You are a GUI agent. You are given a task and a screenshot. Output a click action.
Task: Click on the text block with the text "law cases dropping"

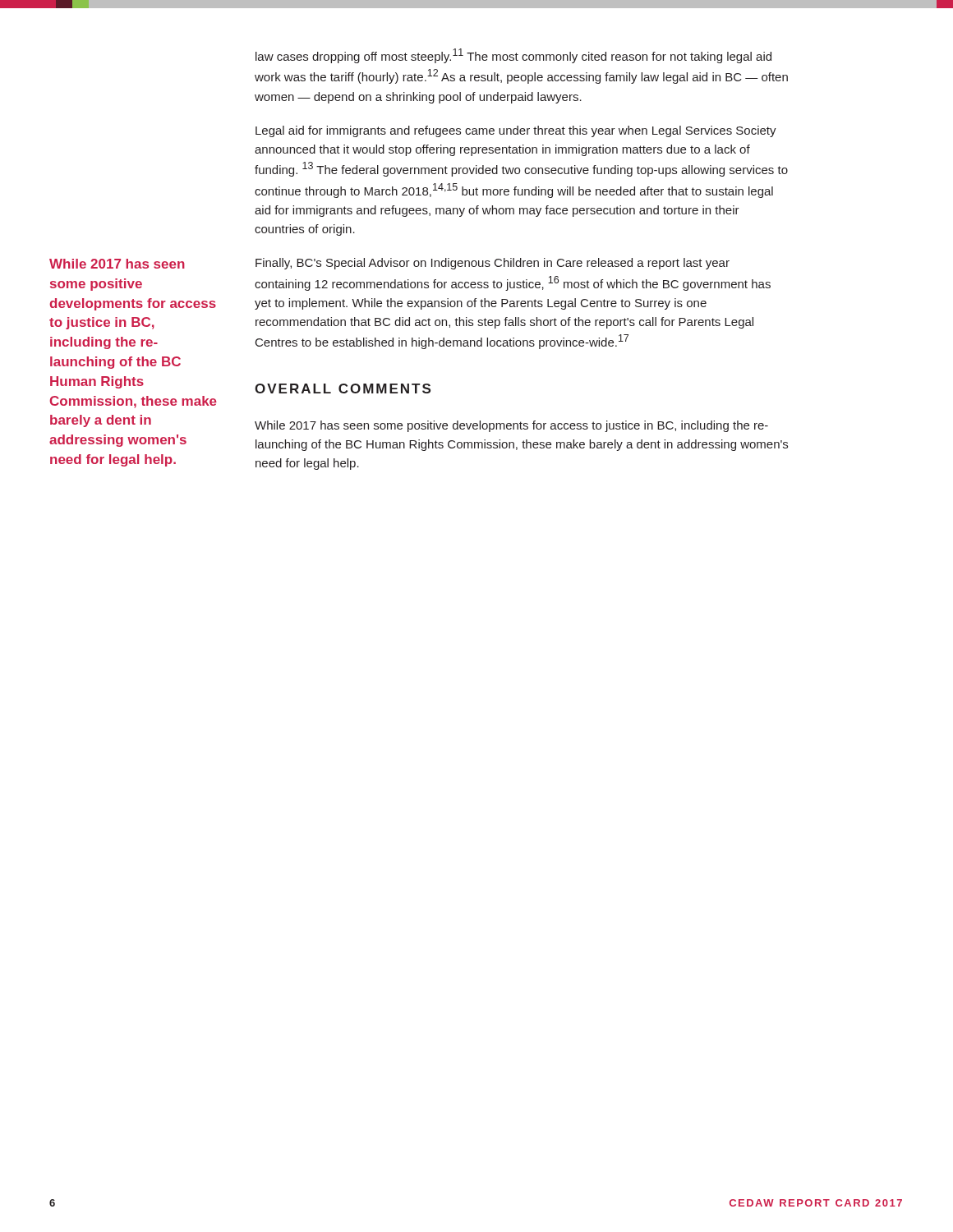click(x=522, y=75)
